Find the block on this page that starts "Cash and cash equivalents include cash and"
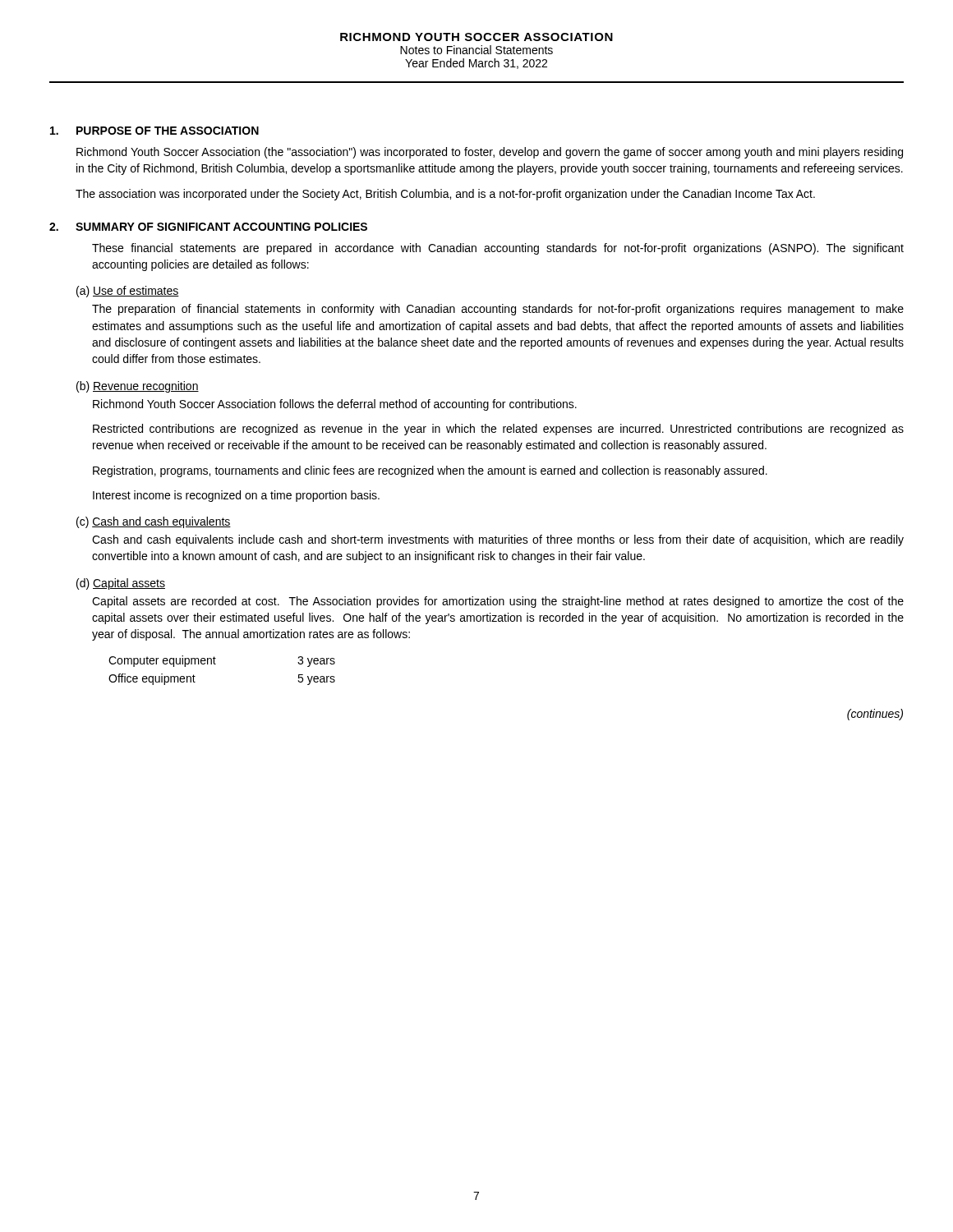Viewport: 953px width, 1232px height. 498,548
